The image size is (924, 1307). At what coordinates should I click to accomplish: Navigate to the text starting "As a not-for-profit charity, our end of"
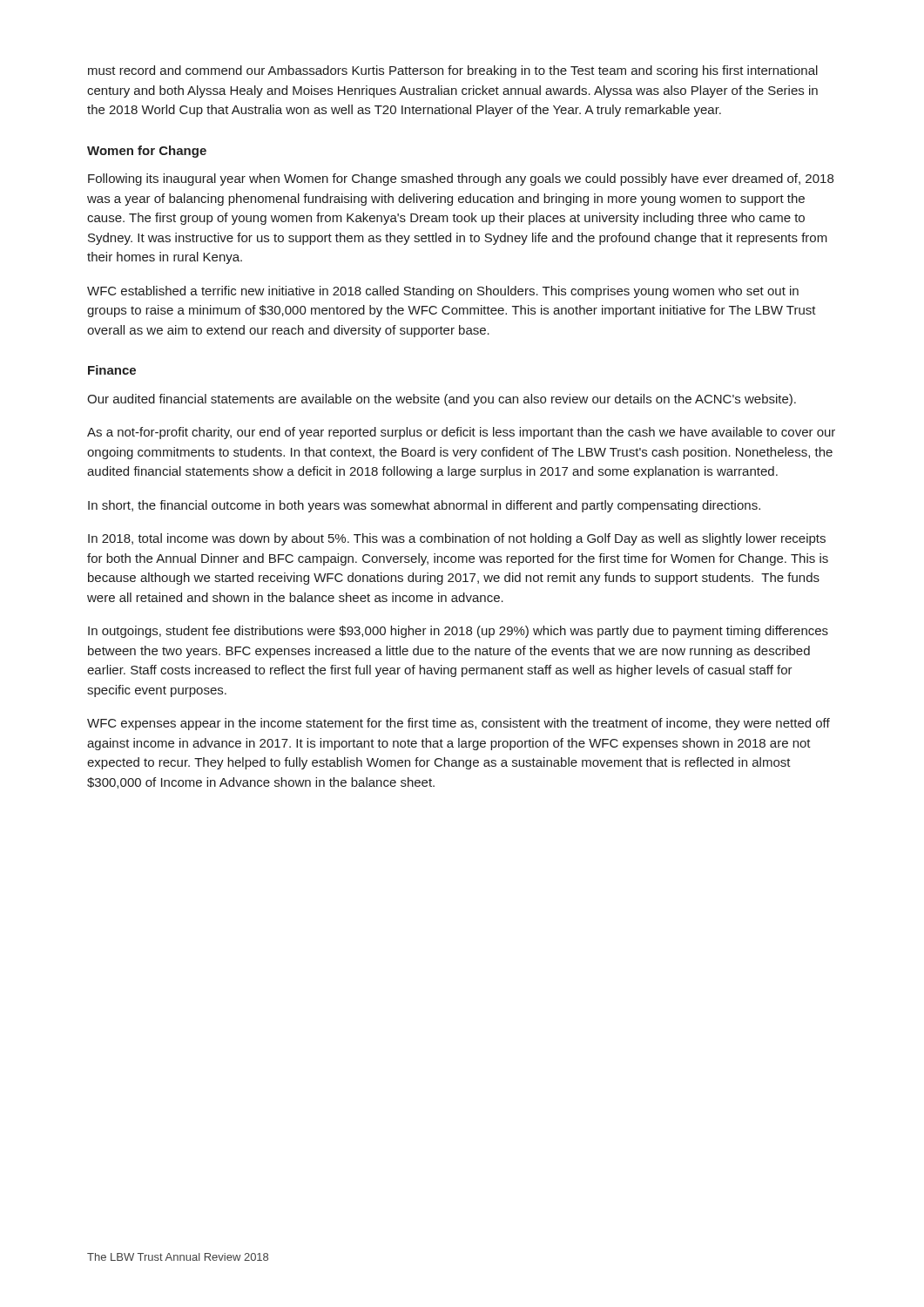click(461, 451)
